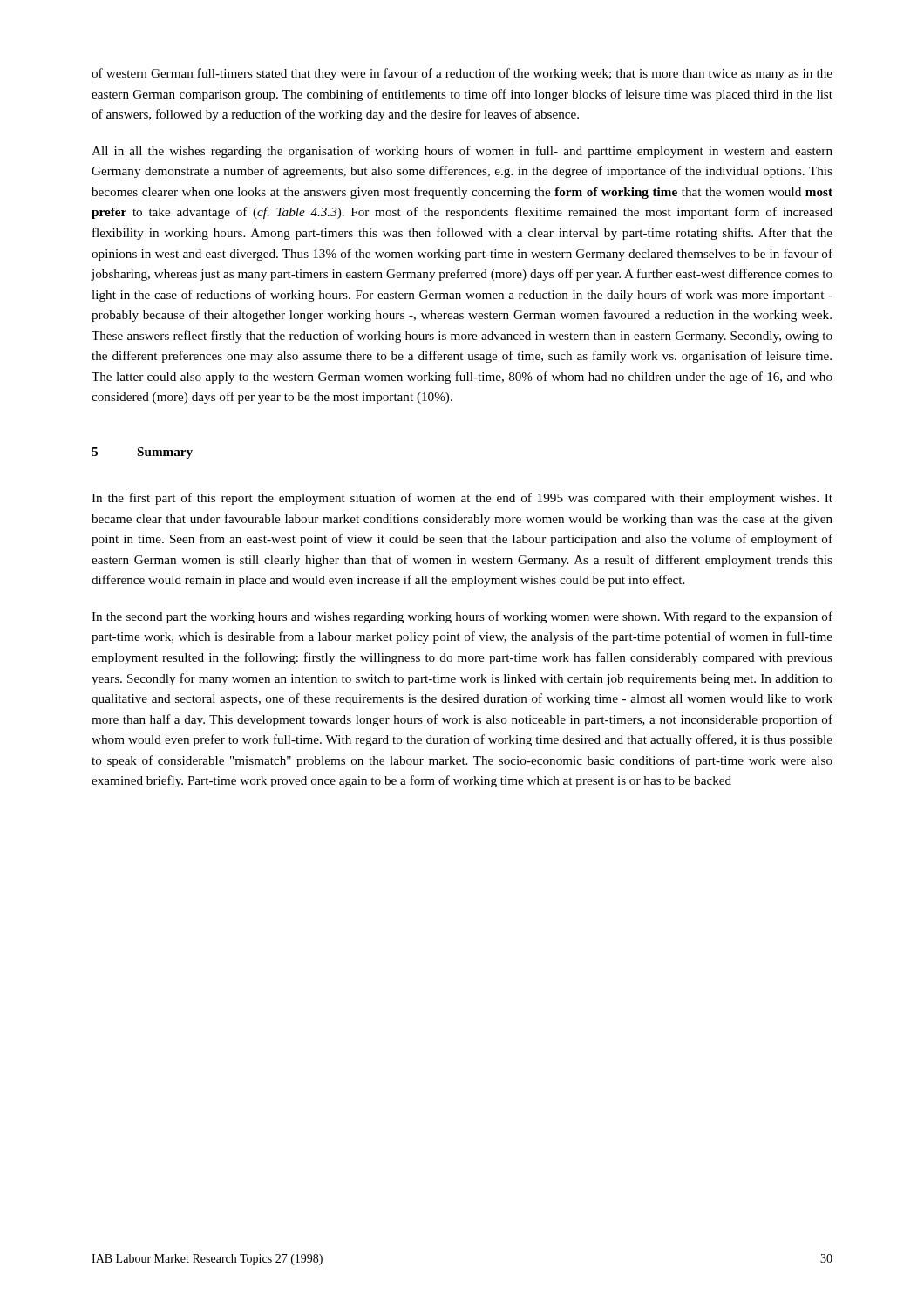The height and width of the screenshot is (1308, 924).
Task: Find the region starting "In the second part the working hours and"
Action: point(462,698)
